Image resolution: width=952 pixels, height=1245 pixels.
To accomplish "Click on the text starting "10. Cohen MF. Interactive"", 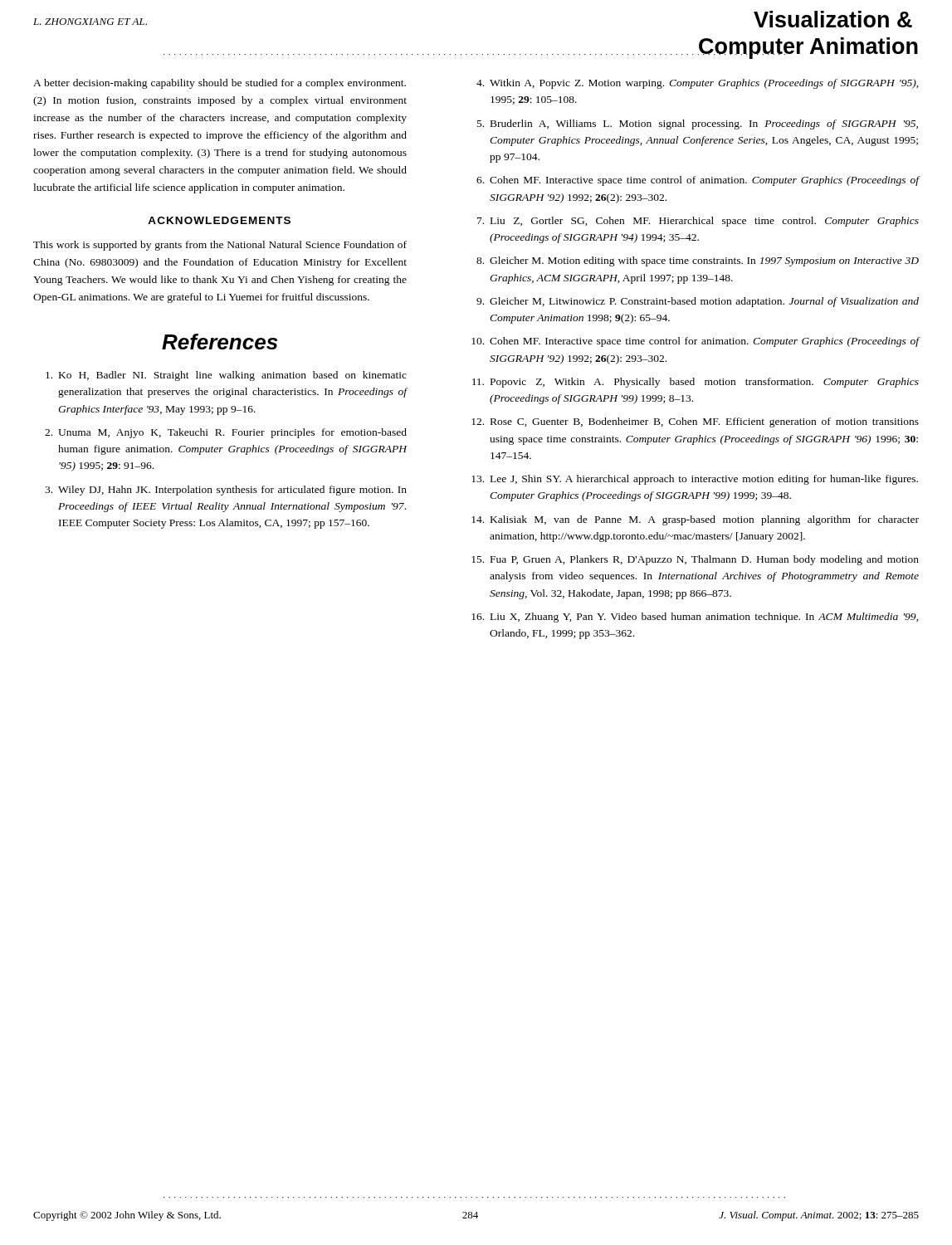I will coord(692,350).
